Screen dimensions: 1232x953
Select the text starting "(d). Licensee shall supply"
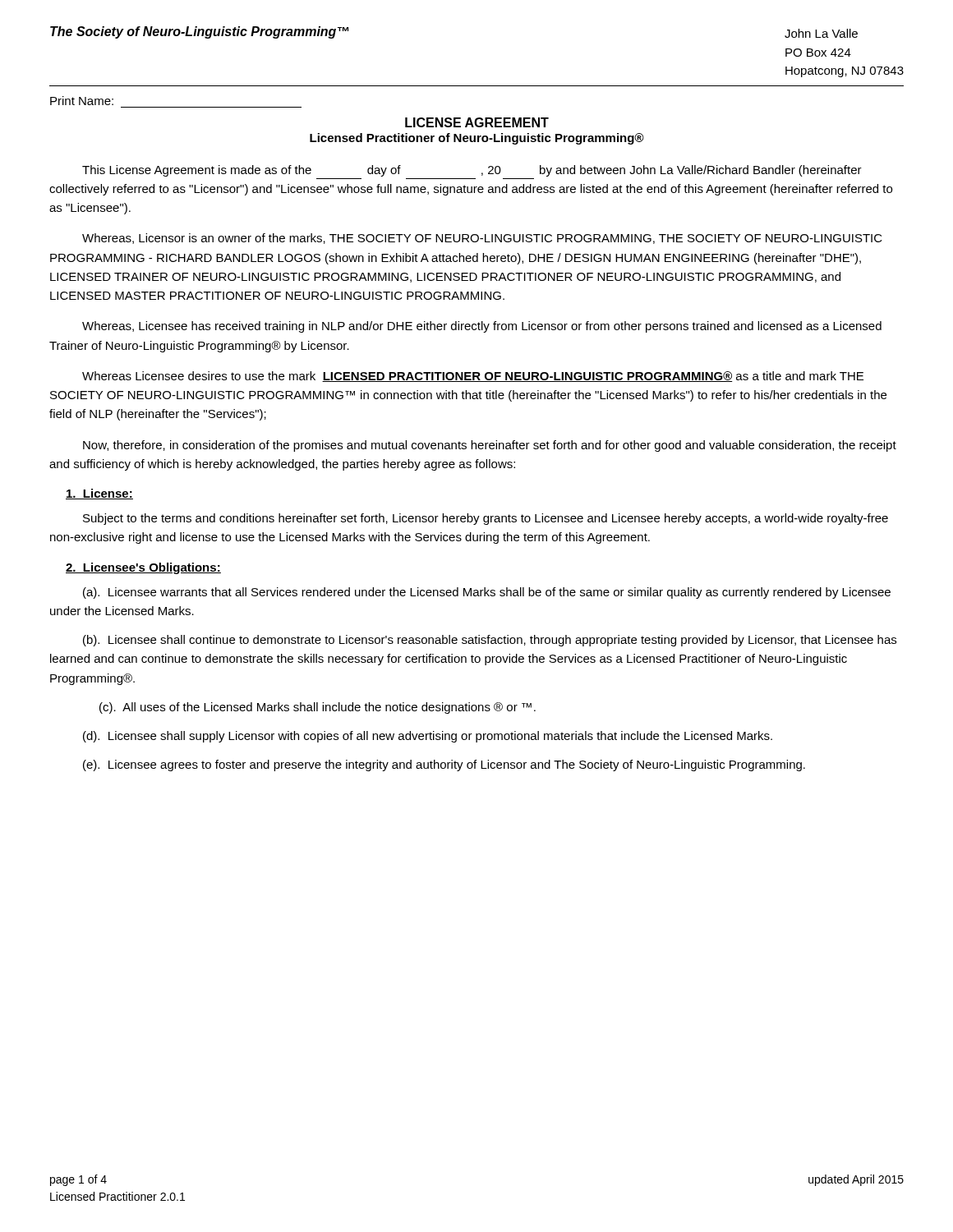tap(428, 736)
